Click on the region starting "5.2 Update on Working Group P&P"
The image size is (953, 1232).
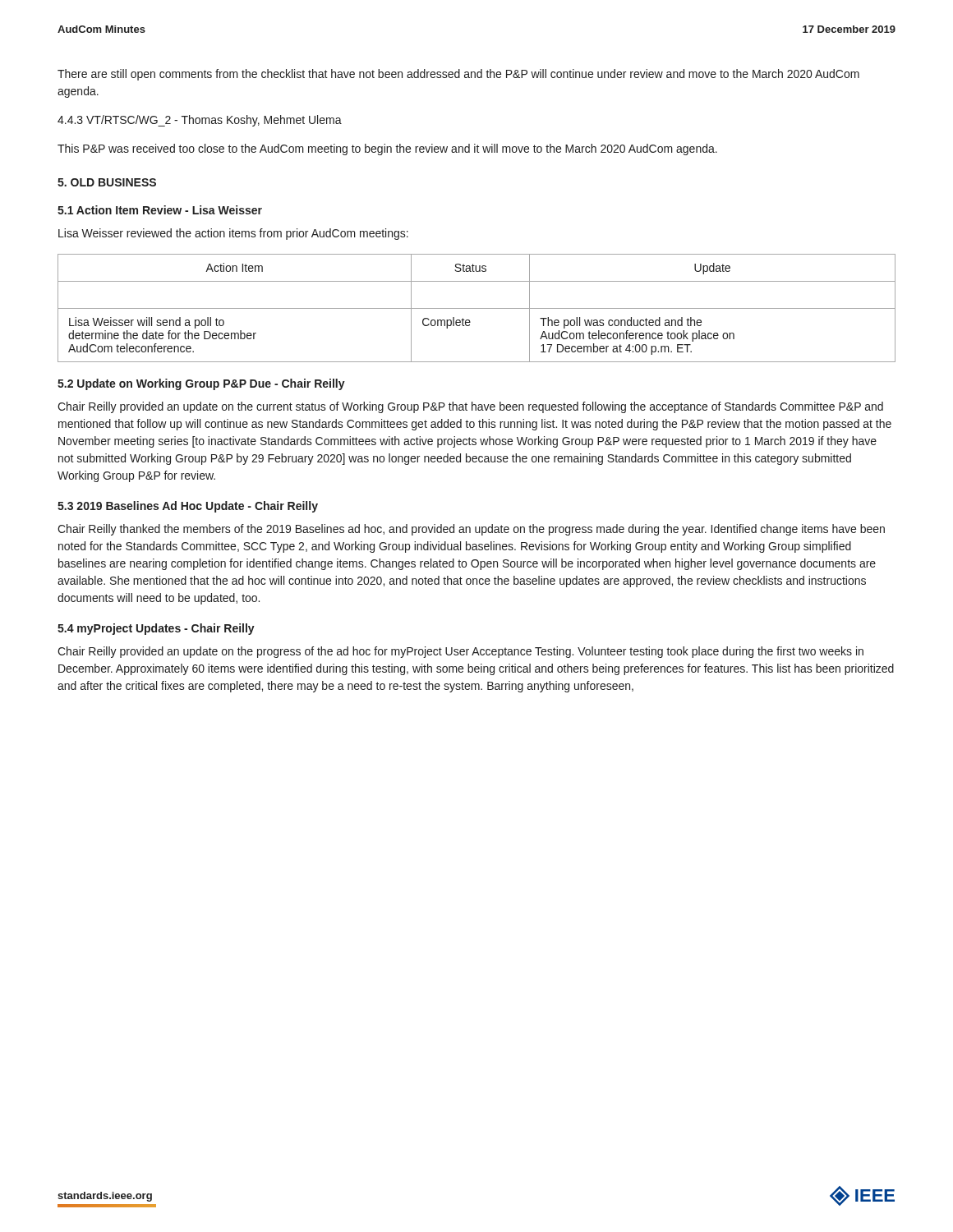coord(201,384)
